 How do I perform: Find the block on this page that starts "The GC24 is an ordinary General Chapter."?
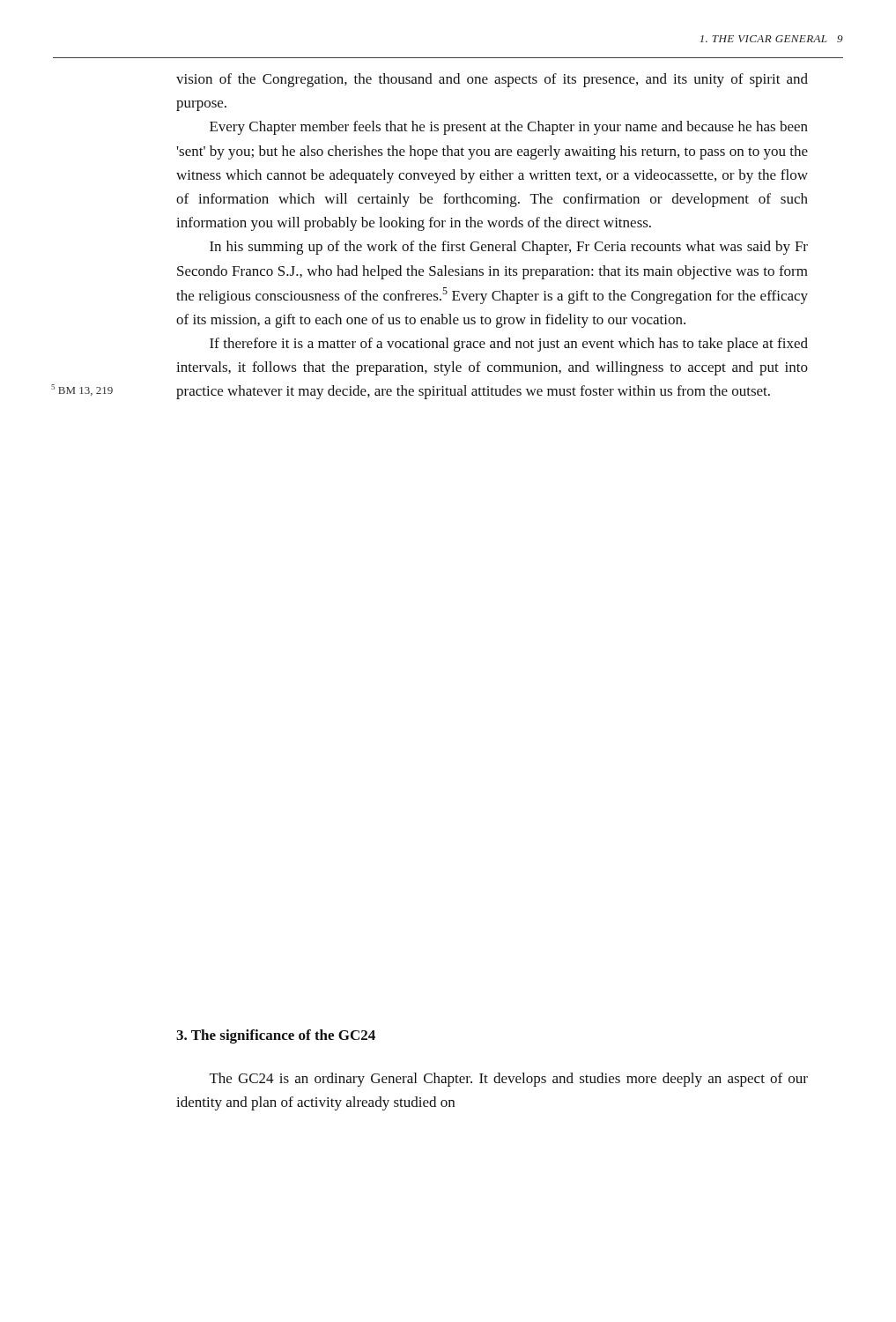click(x=492, y=1090)
